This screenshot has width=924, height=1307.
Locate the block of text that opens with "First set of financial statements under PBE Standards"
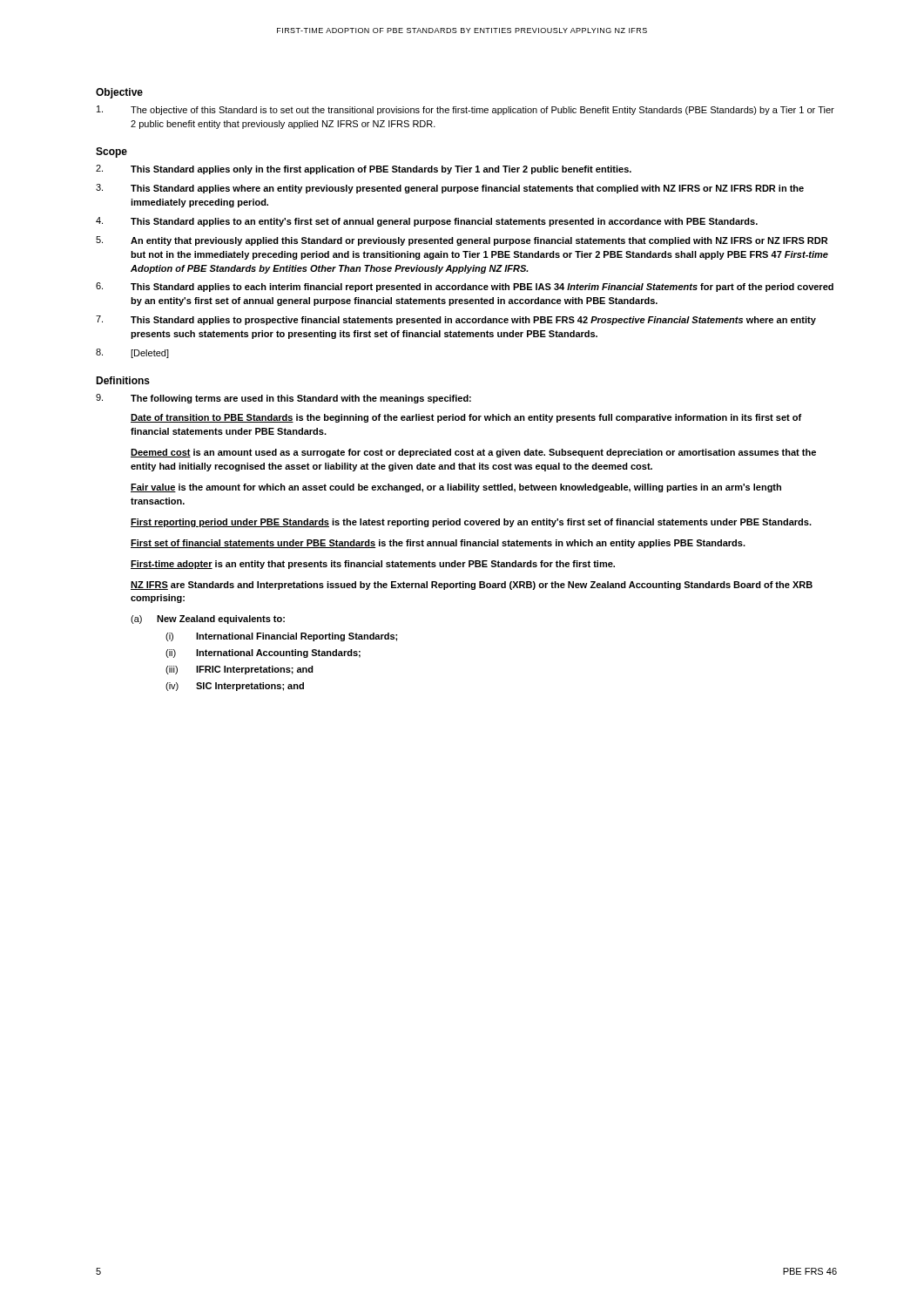tap(438, 543)
